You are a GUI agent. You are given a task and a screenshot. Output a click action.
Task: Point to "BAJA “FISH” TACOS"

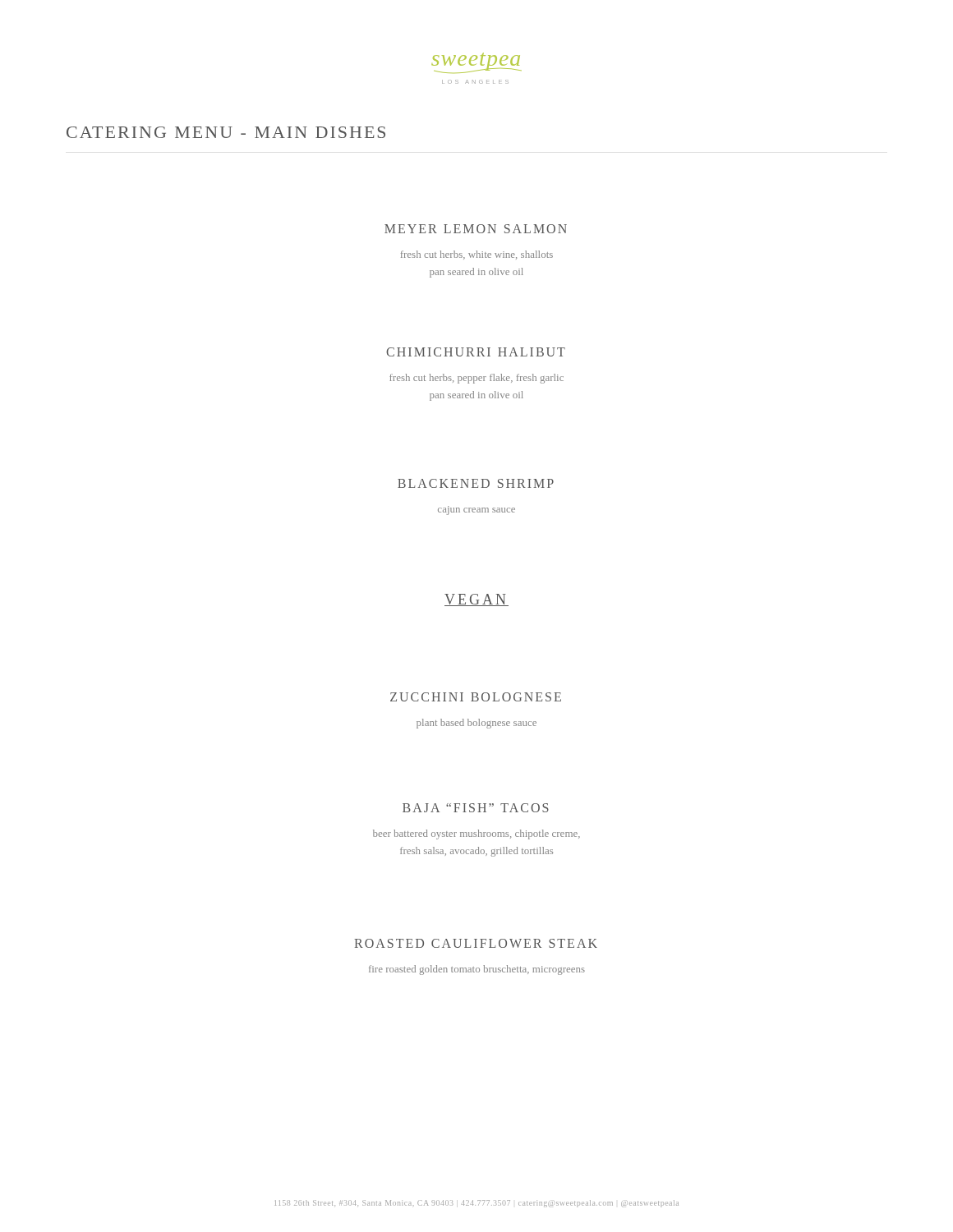coord(476,808)
